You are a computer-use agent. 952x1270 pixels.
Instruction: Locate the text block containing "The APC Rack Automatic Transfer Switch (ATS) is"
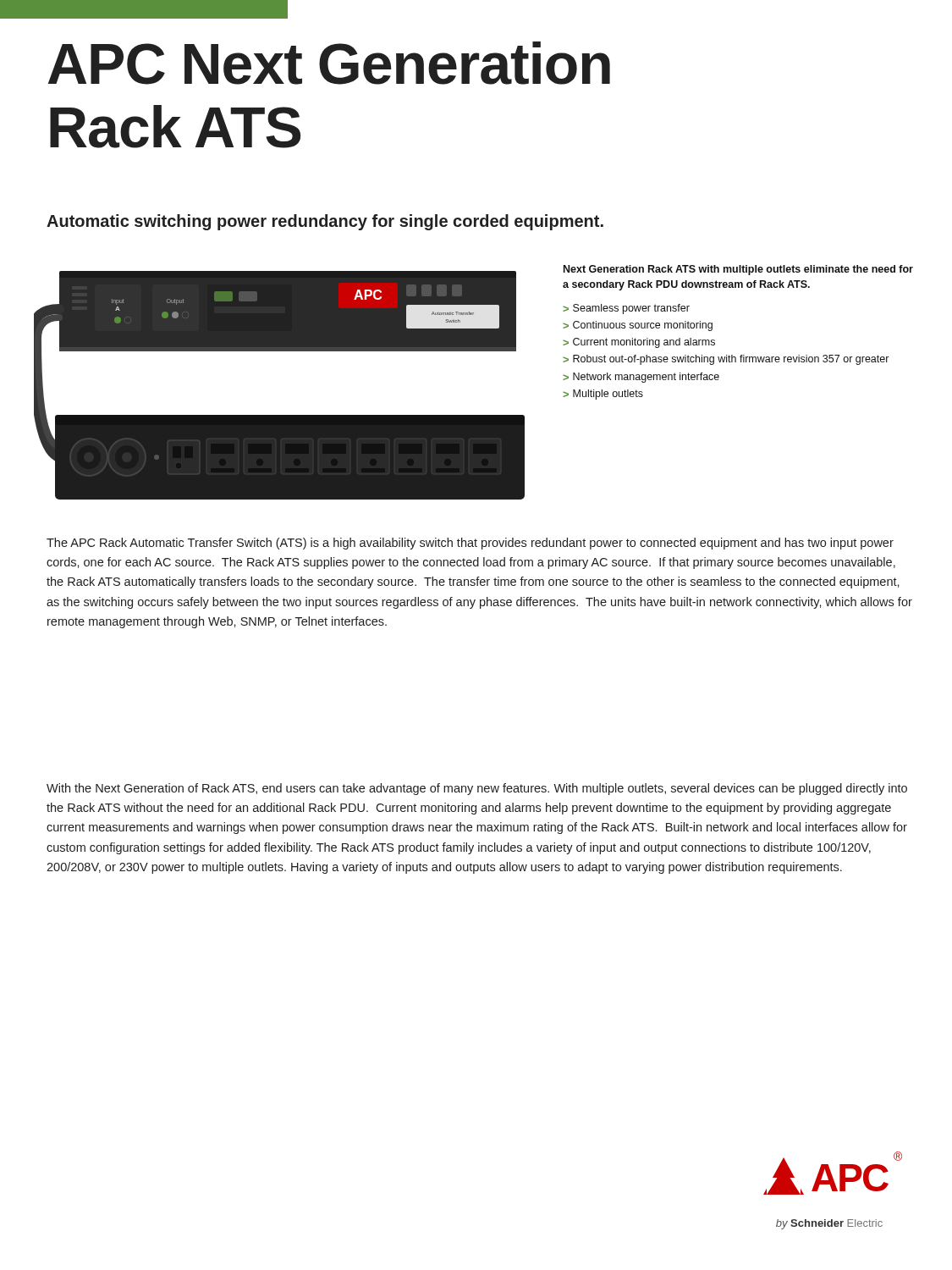(x=480, y=582)
